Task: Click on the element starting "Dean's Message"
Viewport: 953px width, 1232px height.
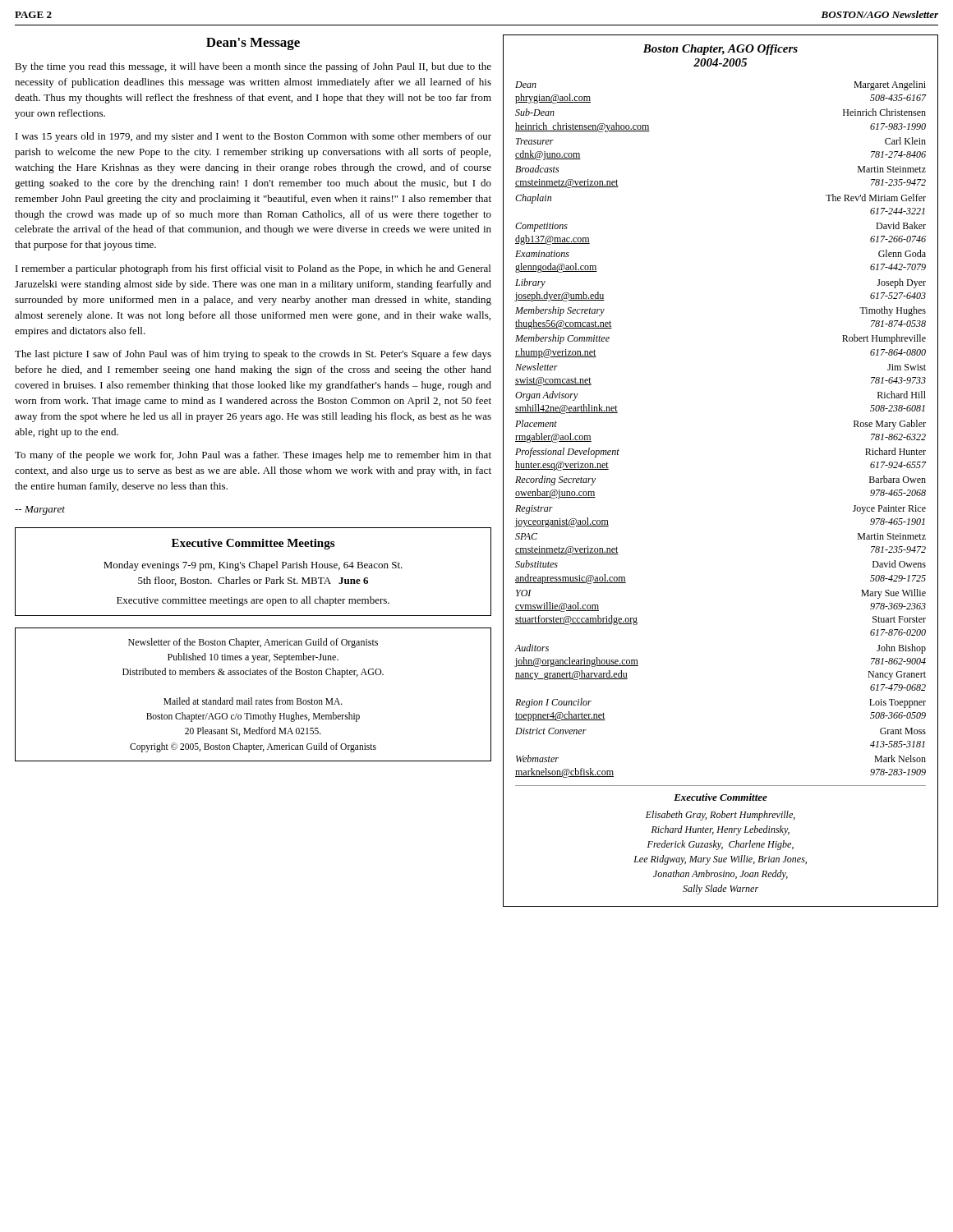Action: click(253, 42)
